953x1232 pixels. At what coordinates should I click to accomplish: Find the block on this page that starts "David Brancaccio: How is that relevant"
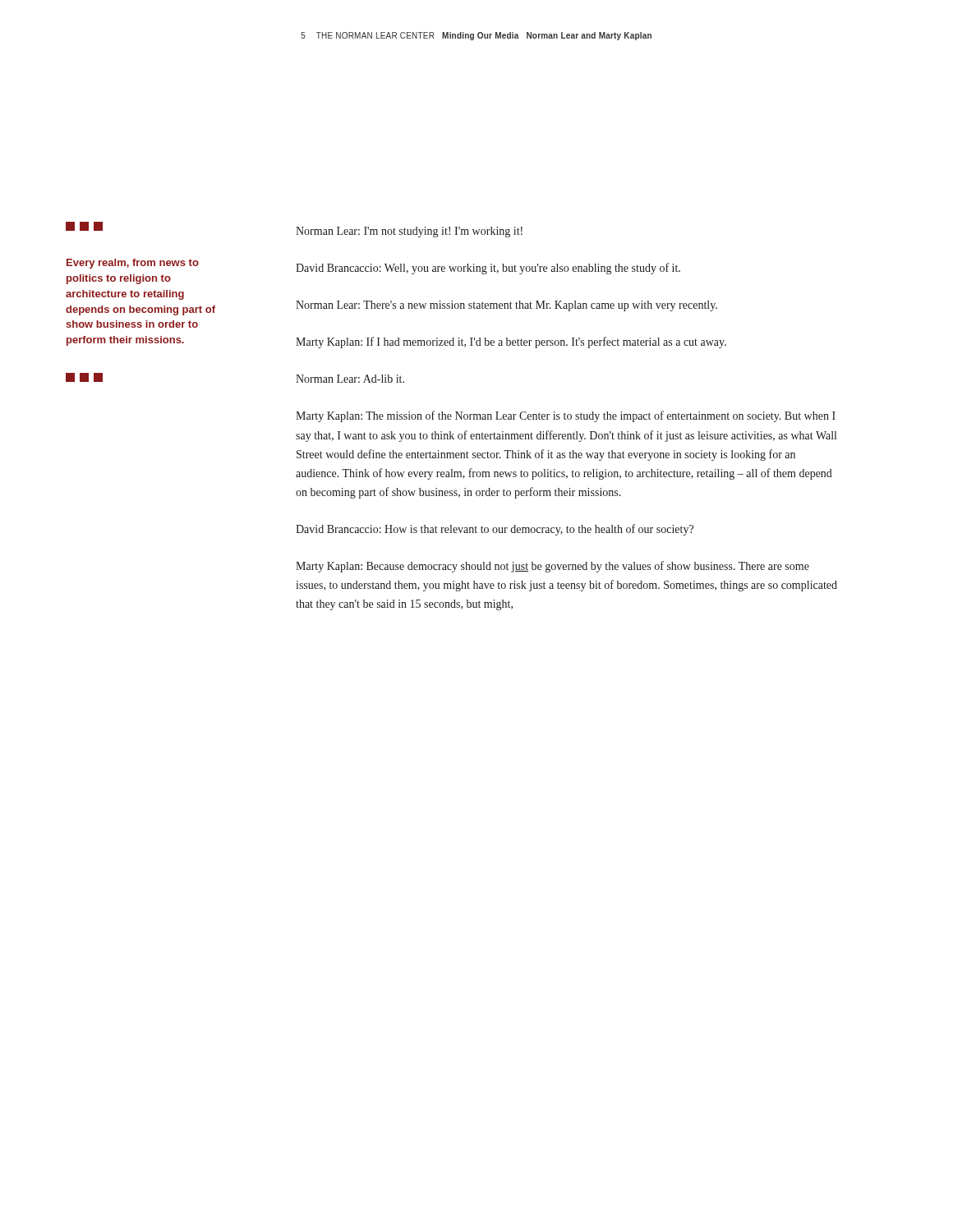click(x=495, y=529)
